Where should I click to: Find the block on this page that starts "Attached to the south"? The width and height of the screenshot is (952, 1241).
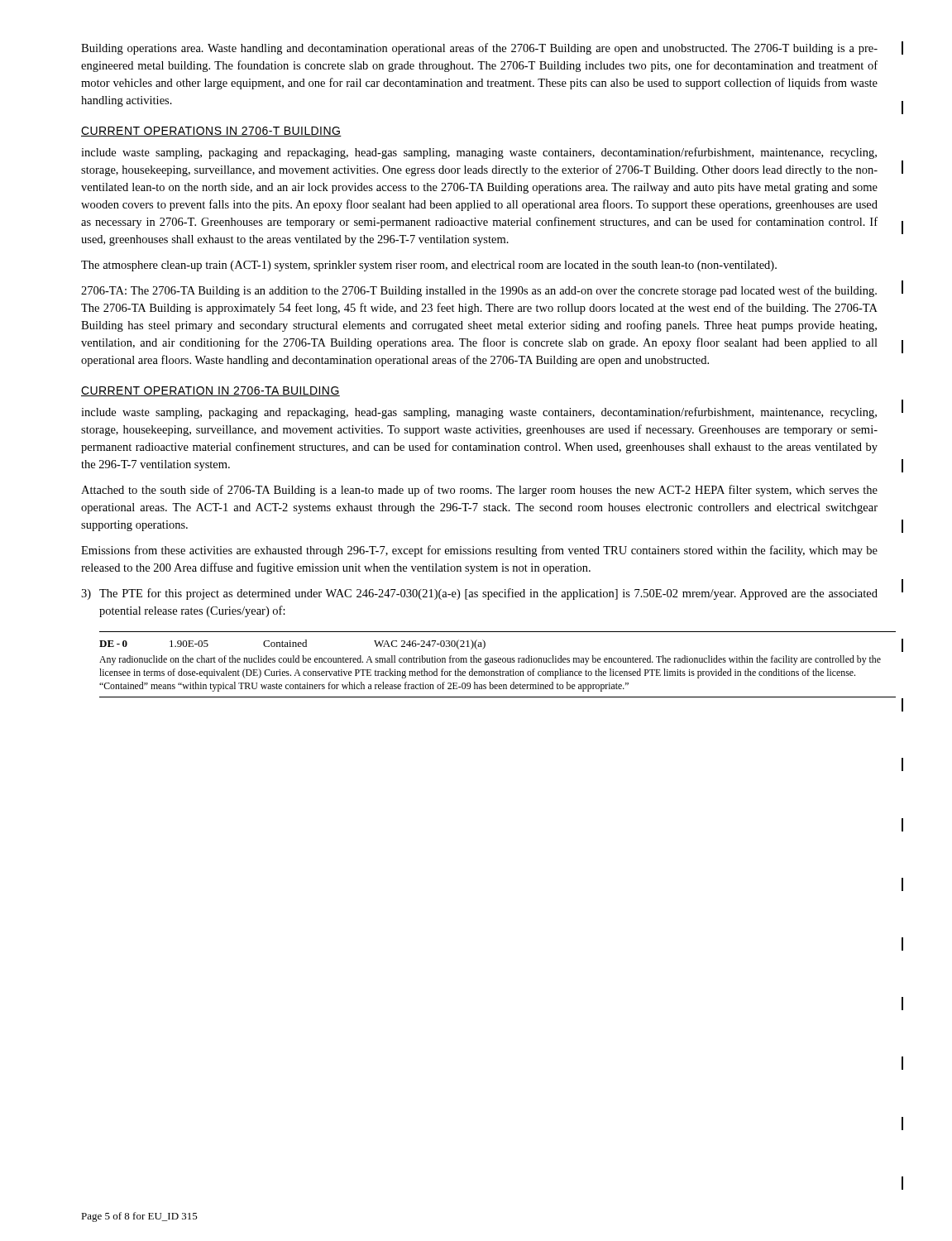point(479,507)
